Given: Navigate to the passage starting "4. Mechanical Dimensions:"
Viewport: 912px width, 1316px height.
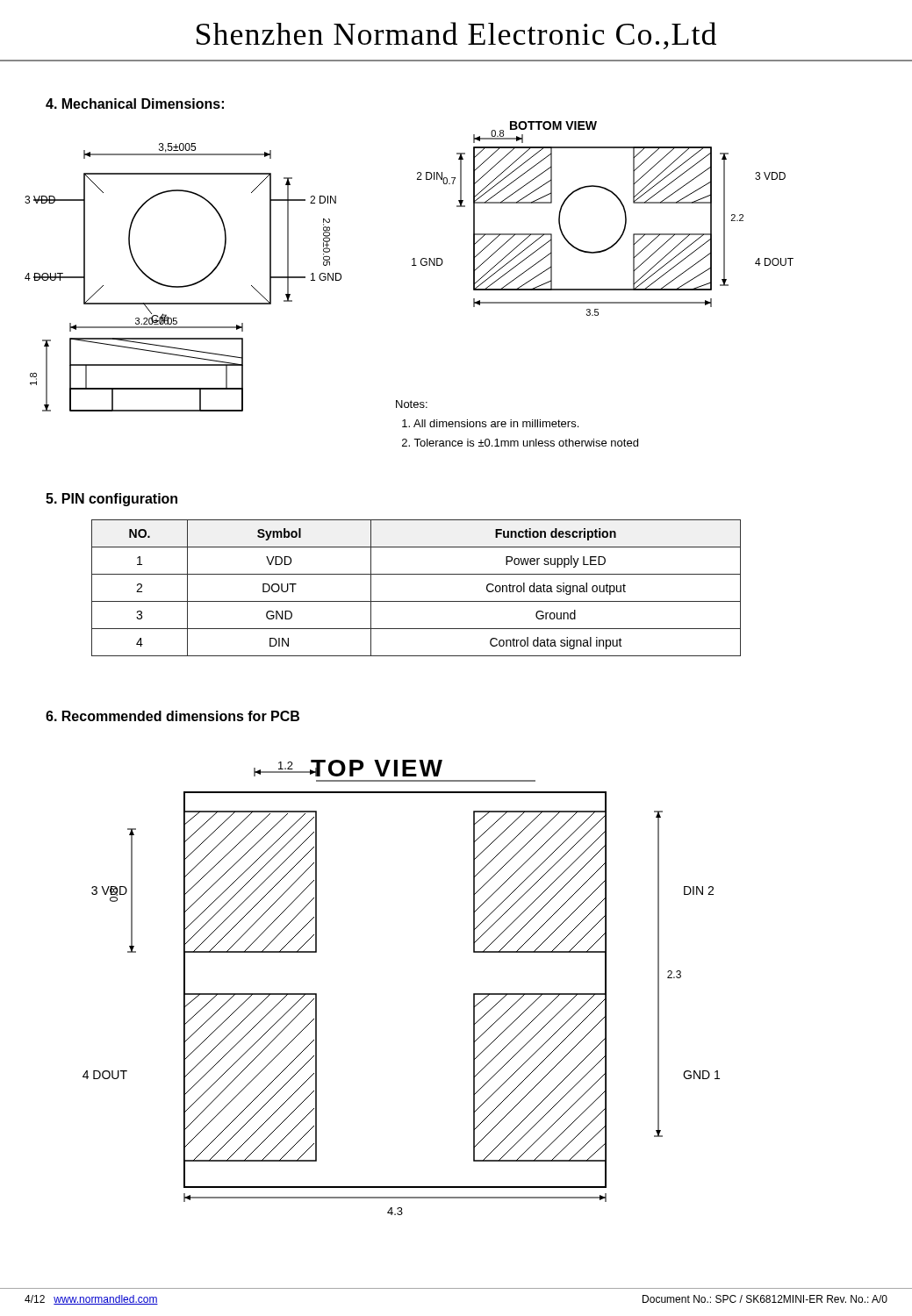Looking at the screenshot, I should [135, 104].
